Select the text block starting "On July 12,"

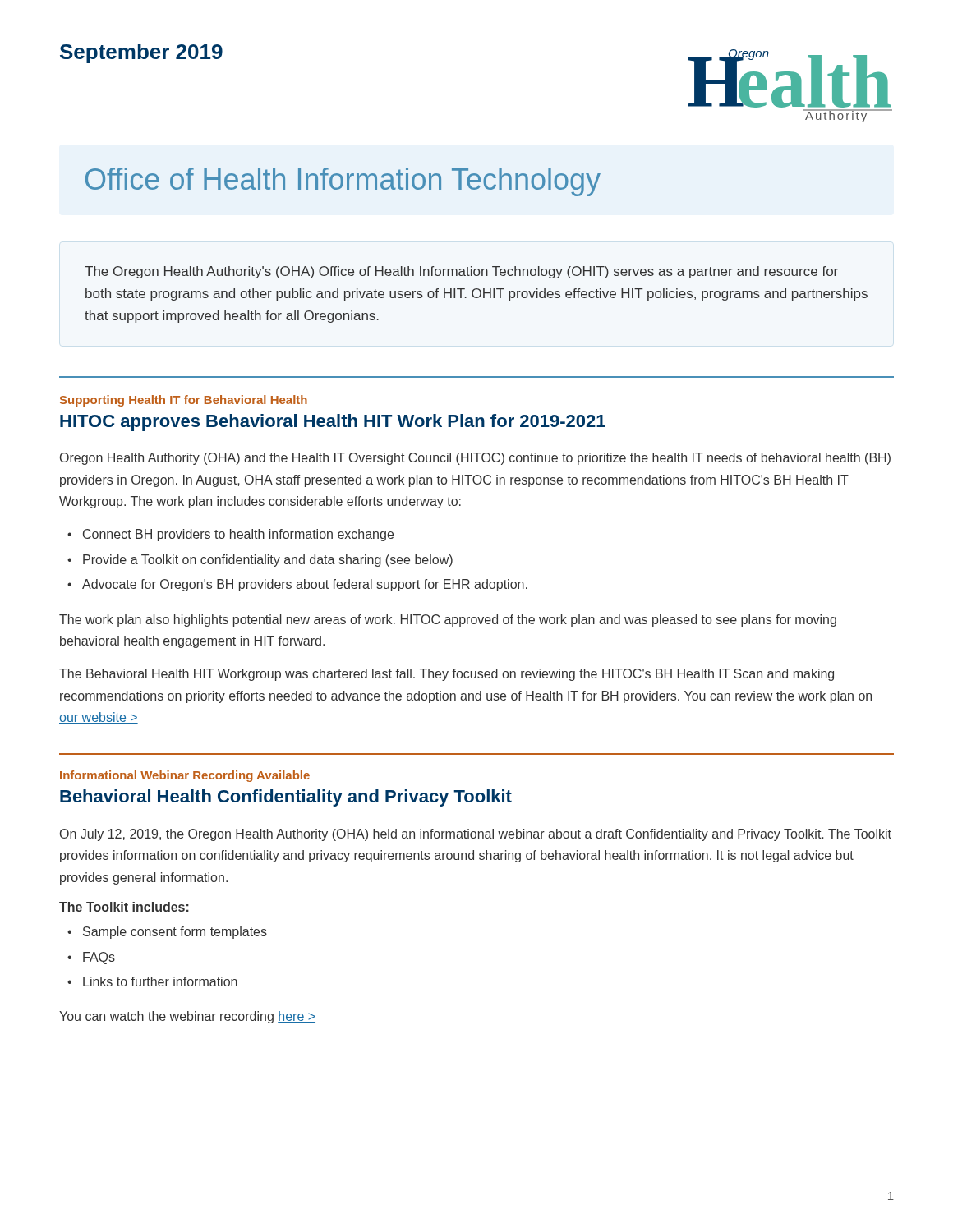[x=475, y=856]
